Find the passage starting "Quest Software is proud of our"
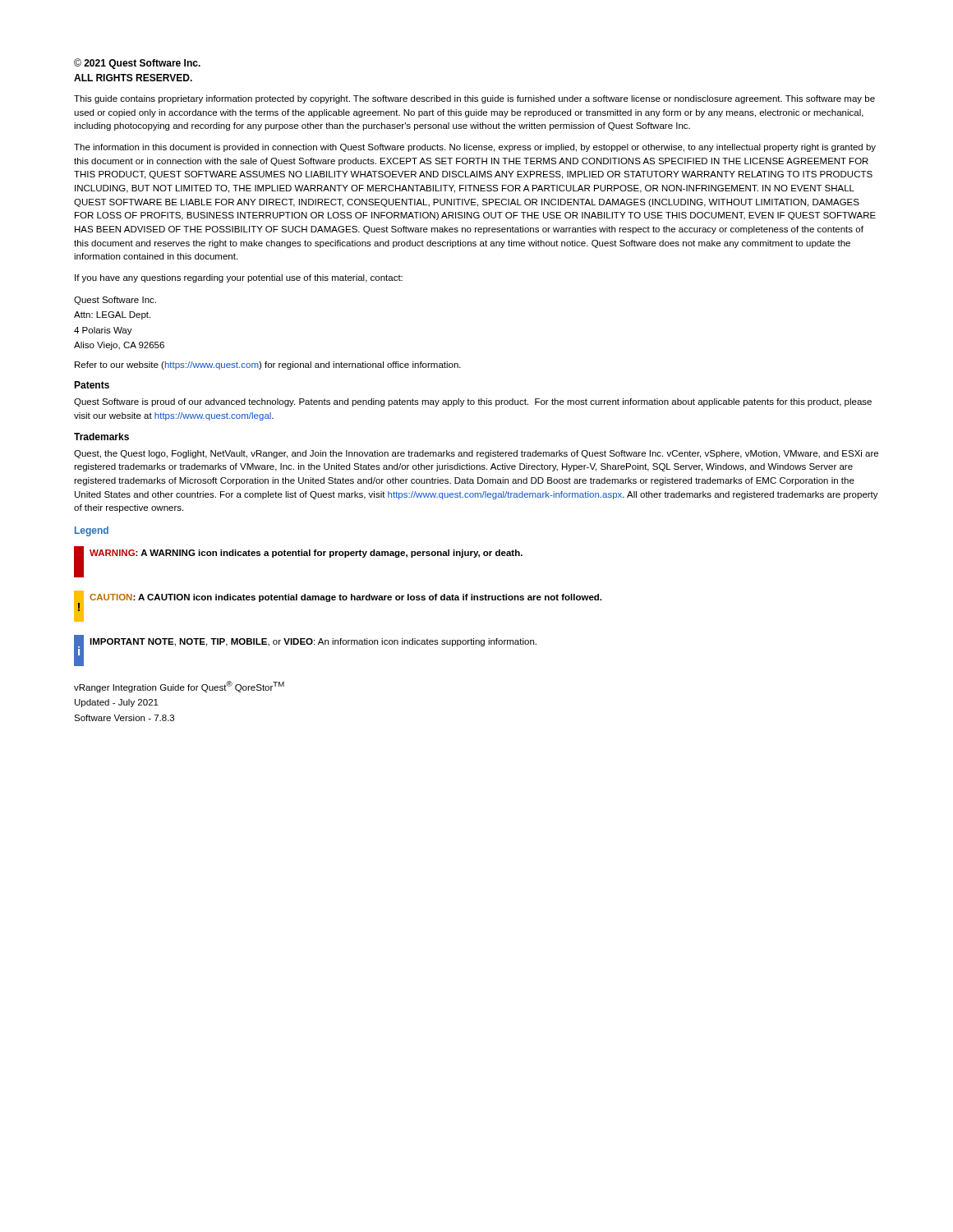 tap(473, 409)
